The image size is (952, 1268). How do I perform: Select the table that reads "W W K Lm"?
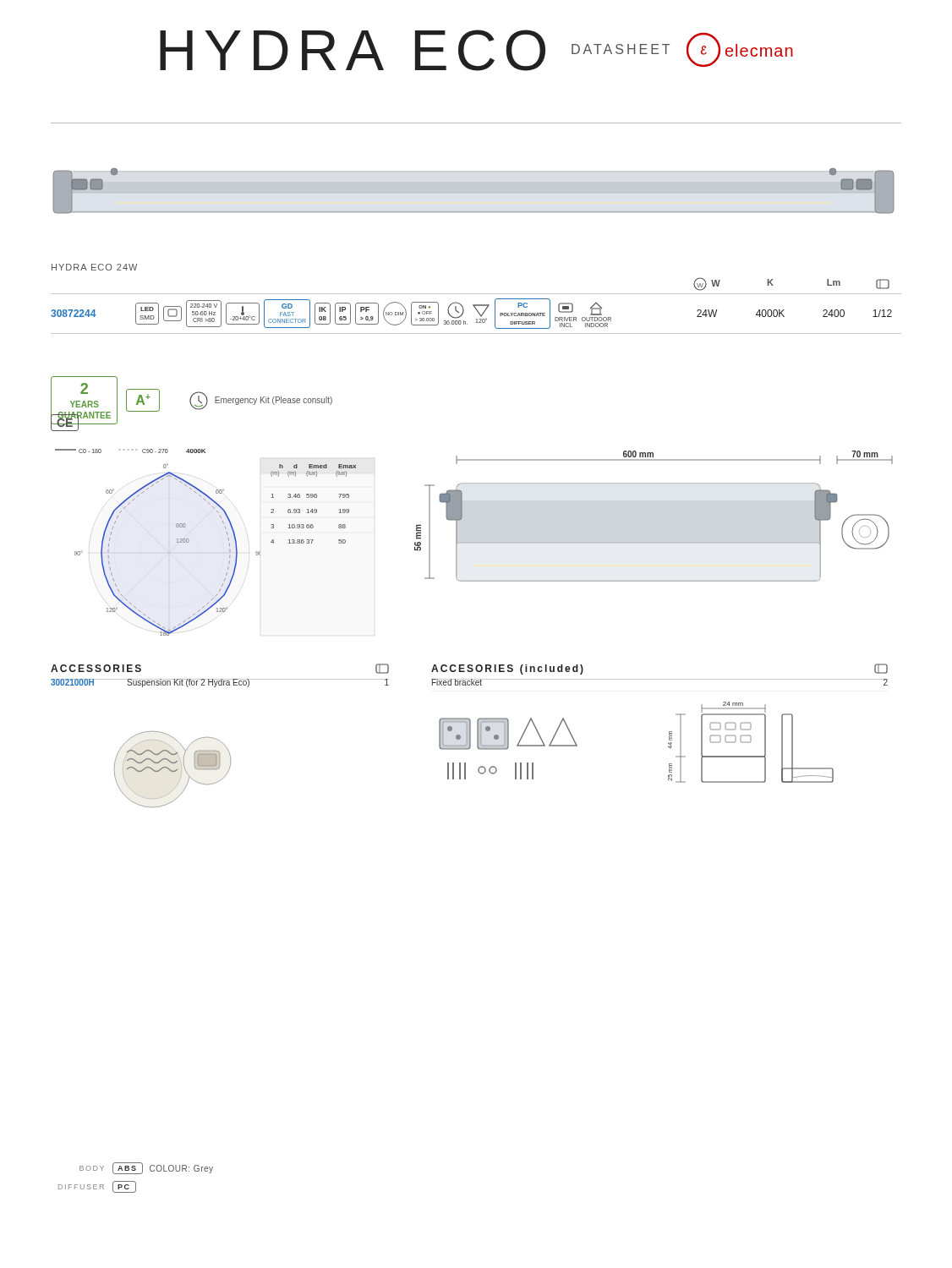coord(476,306)
